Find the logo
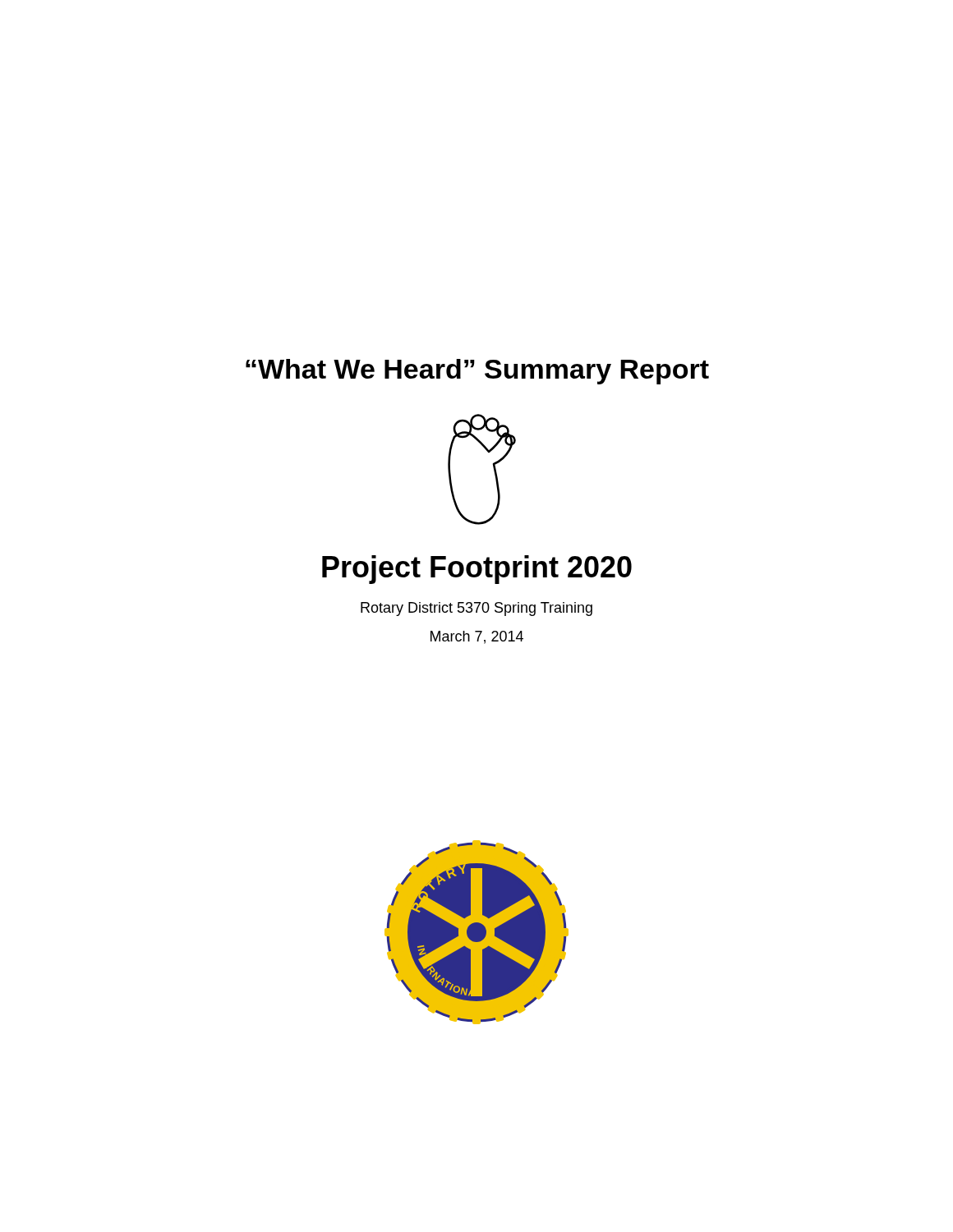This screenshot has height=1232, width=953. [476, 934]
